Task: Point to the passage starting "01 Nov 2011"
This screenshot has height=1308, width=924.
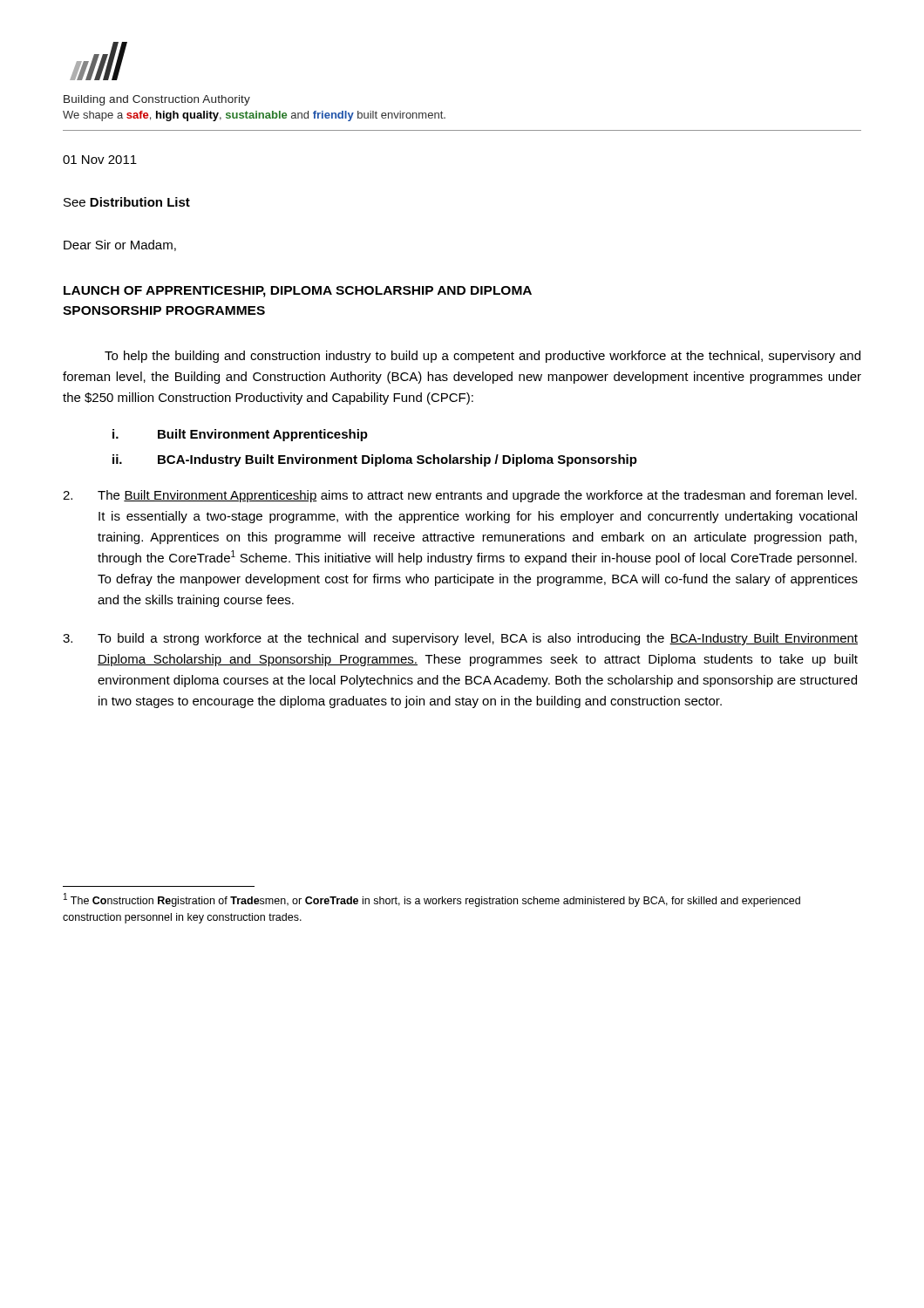Action: pos(100,159)
